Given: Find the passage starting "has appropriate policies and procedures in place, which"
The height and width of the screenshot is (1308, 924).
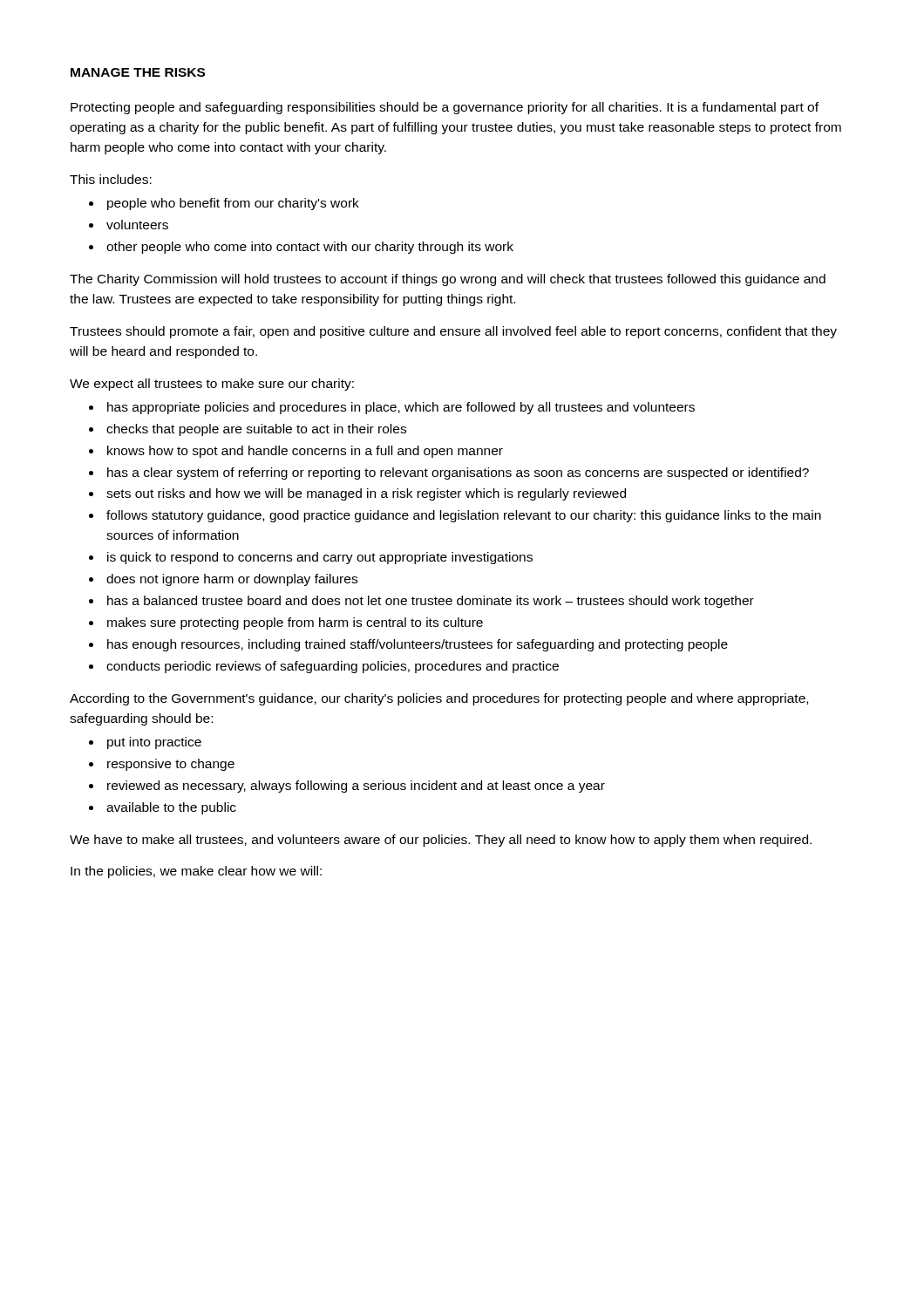Looking at the screenshot, I should (x=401, y=407).
